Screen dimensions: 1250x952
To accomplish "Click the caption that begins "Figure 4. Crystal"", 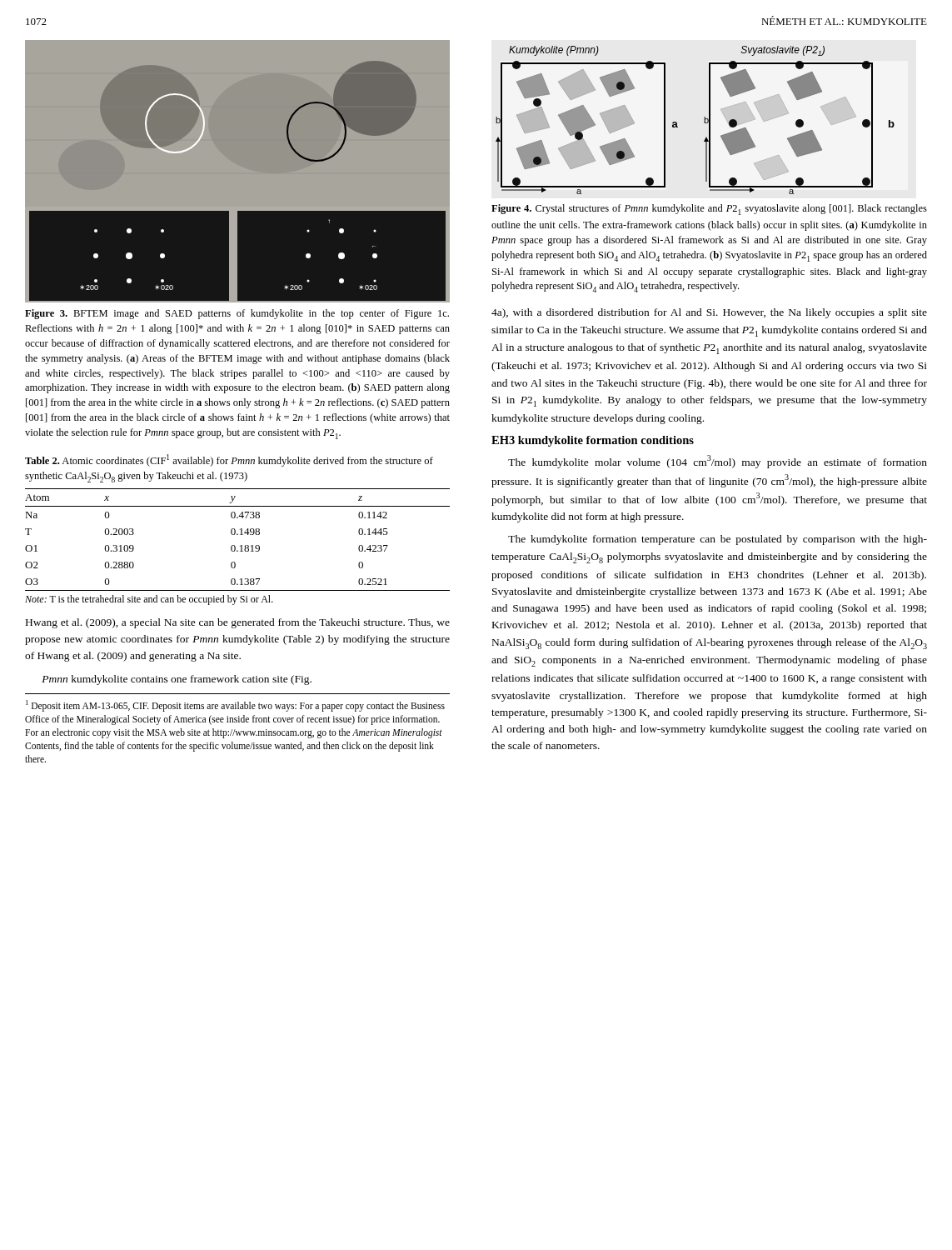I will coord(709,248).
